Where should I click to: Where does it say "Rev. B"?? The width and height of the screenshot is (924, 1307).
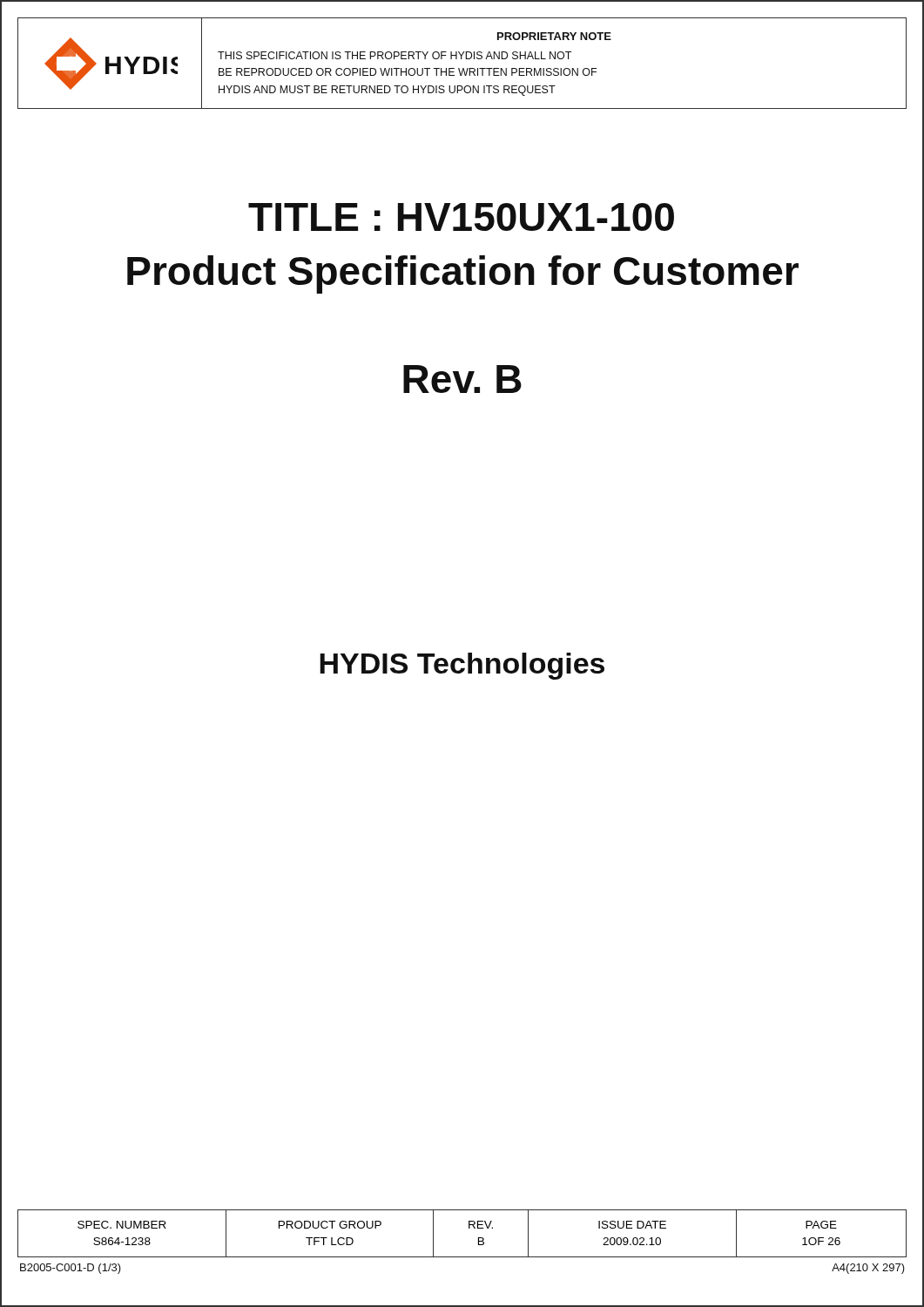pos(462,379)
